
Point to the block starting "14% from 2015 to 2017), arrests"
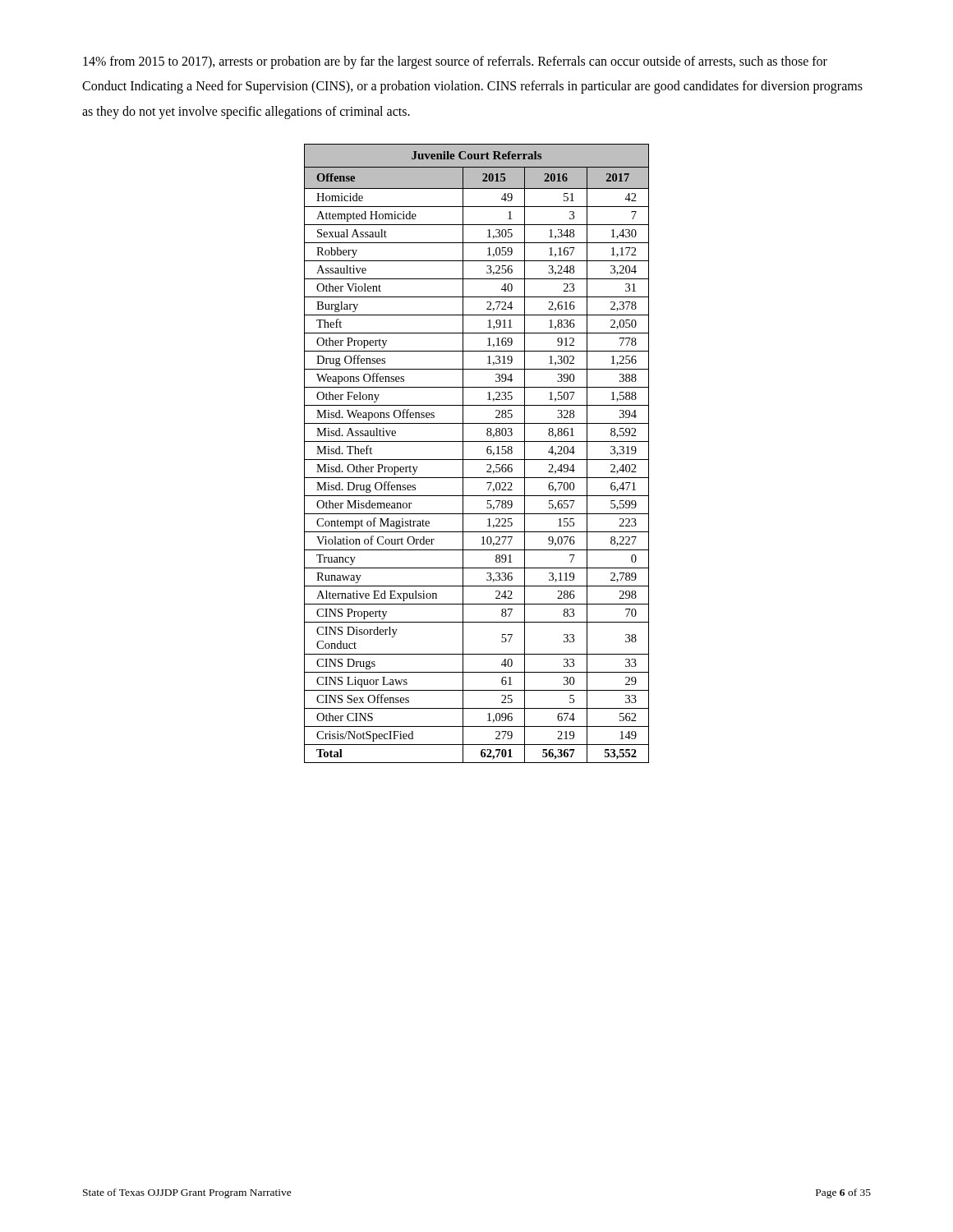472,86
